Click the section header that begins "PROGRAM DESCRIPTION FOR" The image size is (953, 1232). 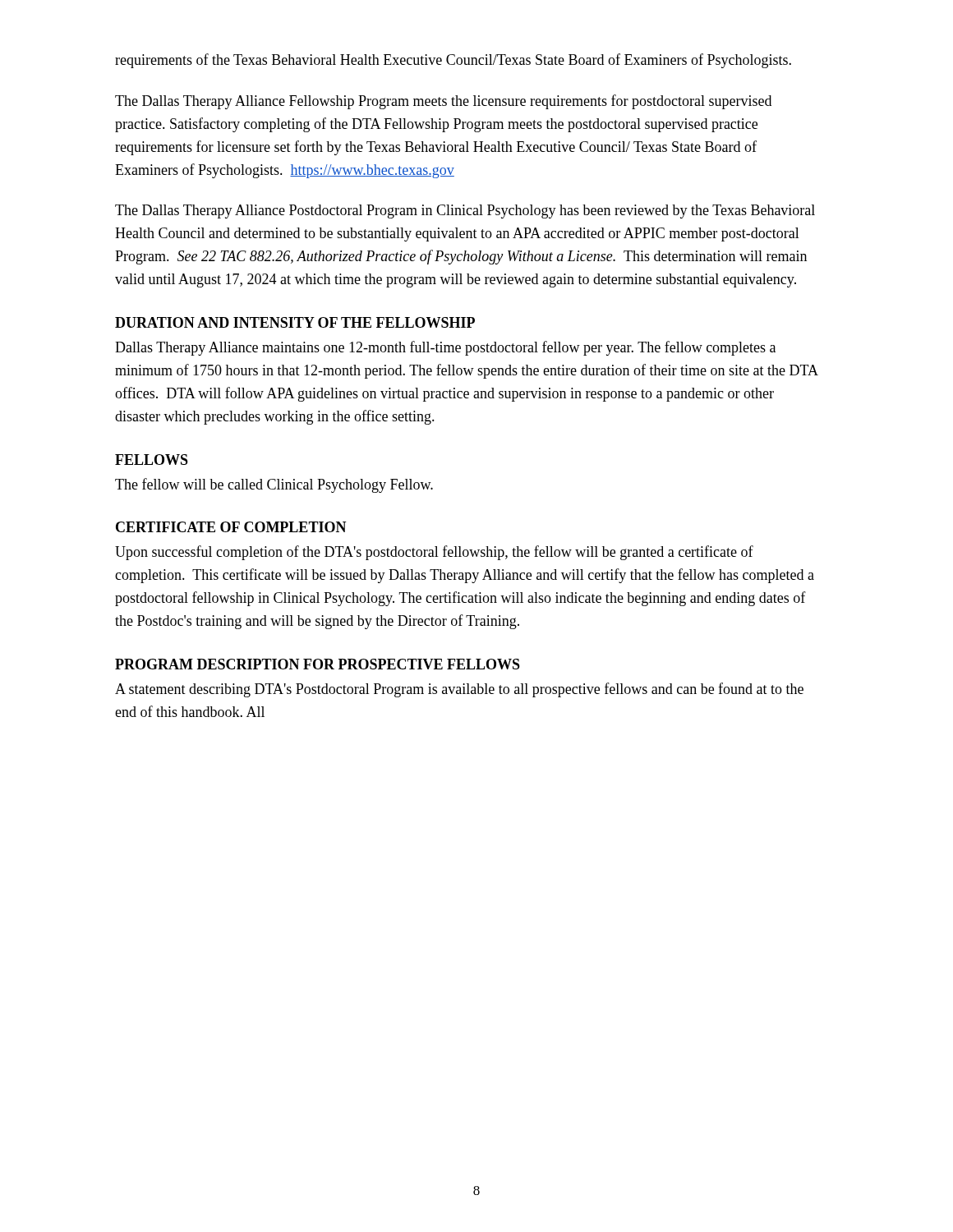(x=318, y=664)
